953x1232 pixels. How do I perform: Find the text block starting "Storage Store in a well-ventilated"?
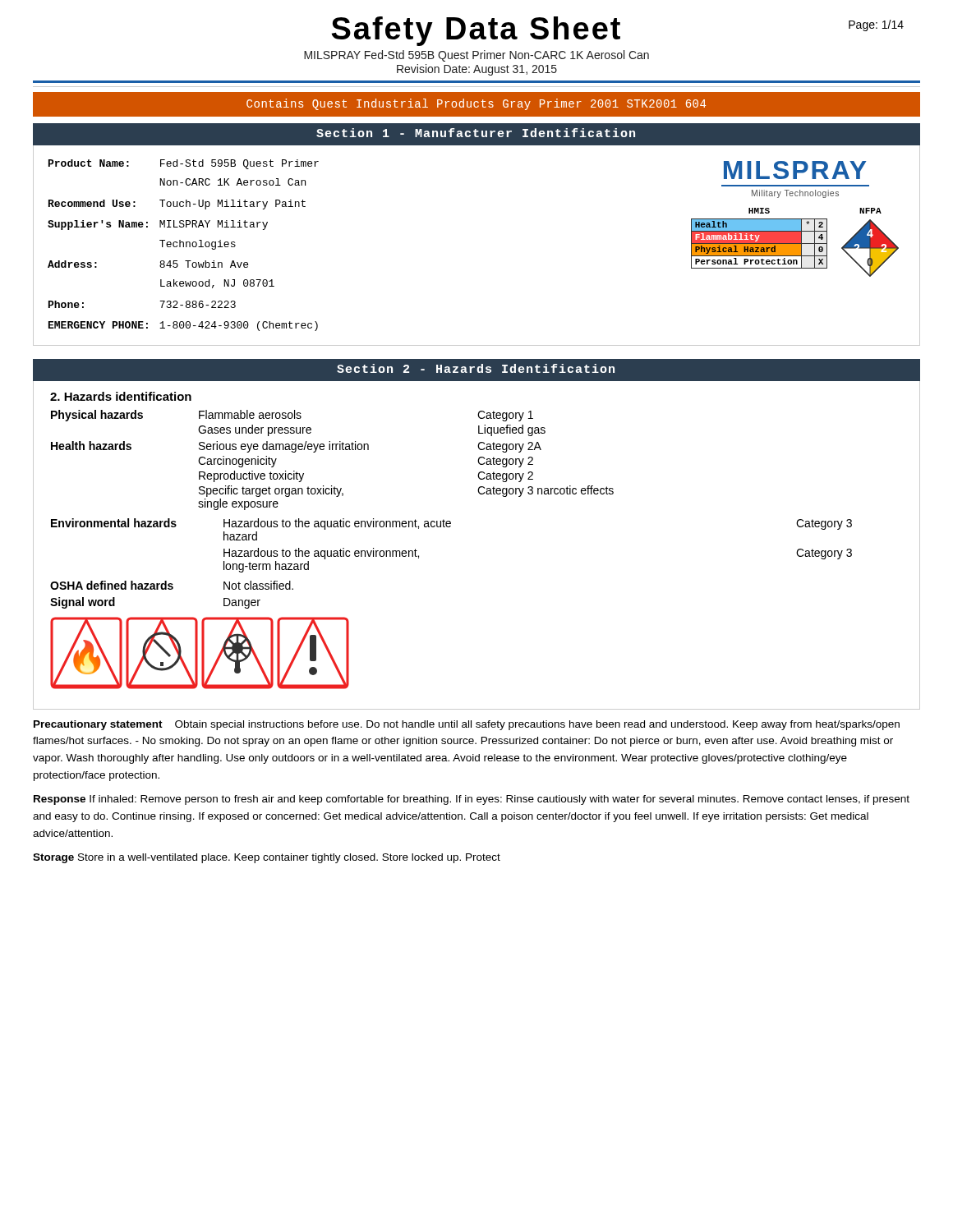point(476,858)
